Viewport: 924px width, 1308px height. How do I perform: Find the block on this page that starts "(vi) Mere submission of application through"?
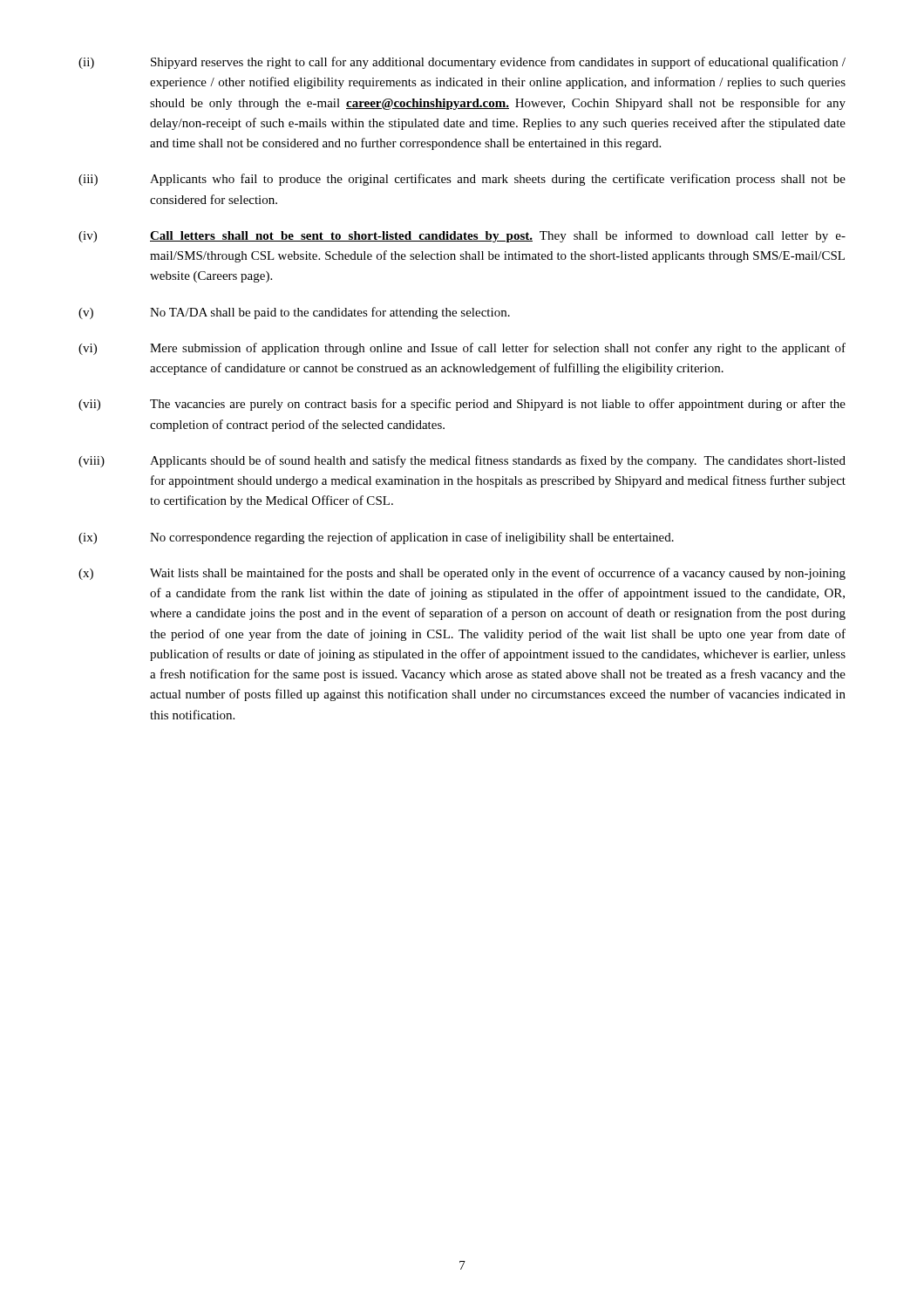click(462, 358)
